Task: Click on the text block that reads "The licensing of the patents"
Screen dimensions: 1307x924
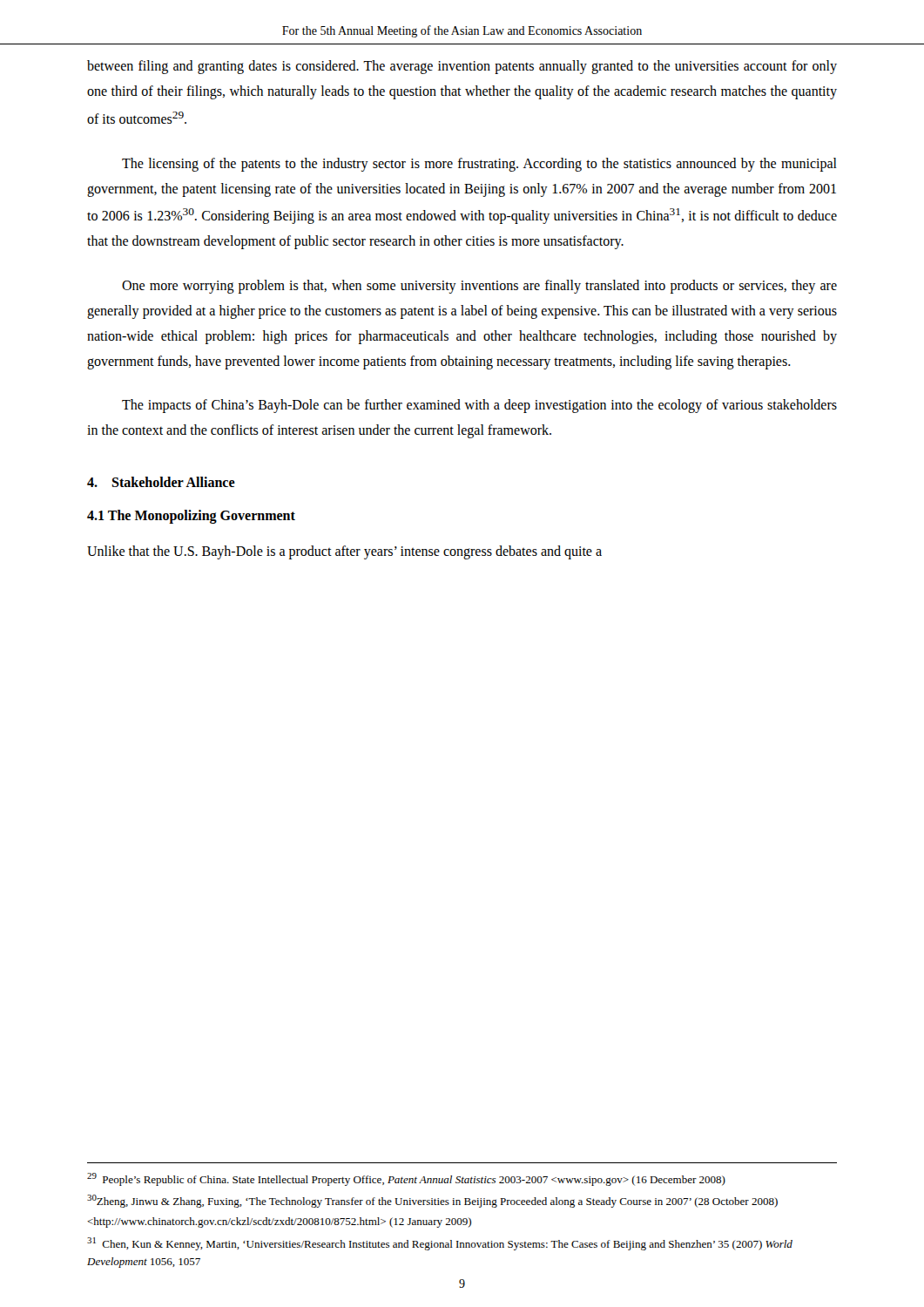Action: coord(462,202)
